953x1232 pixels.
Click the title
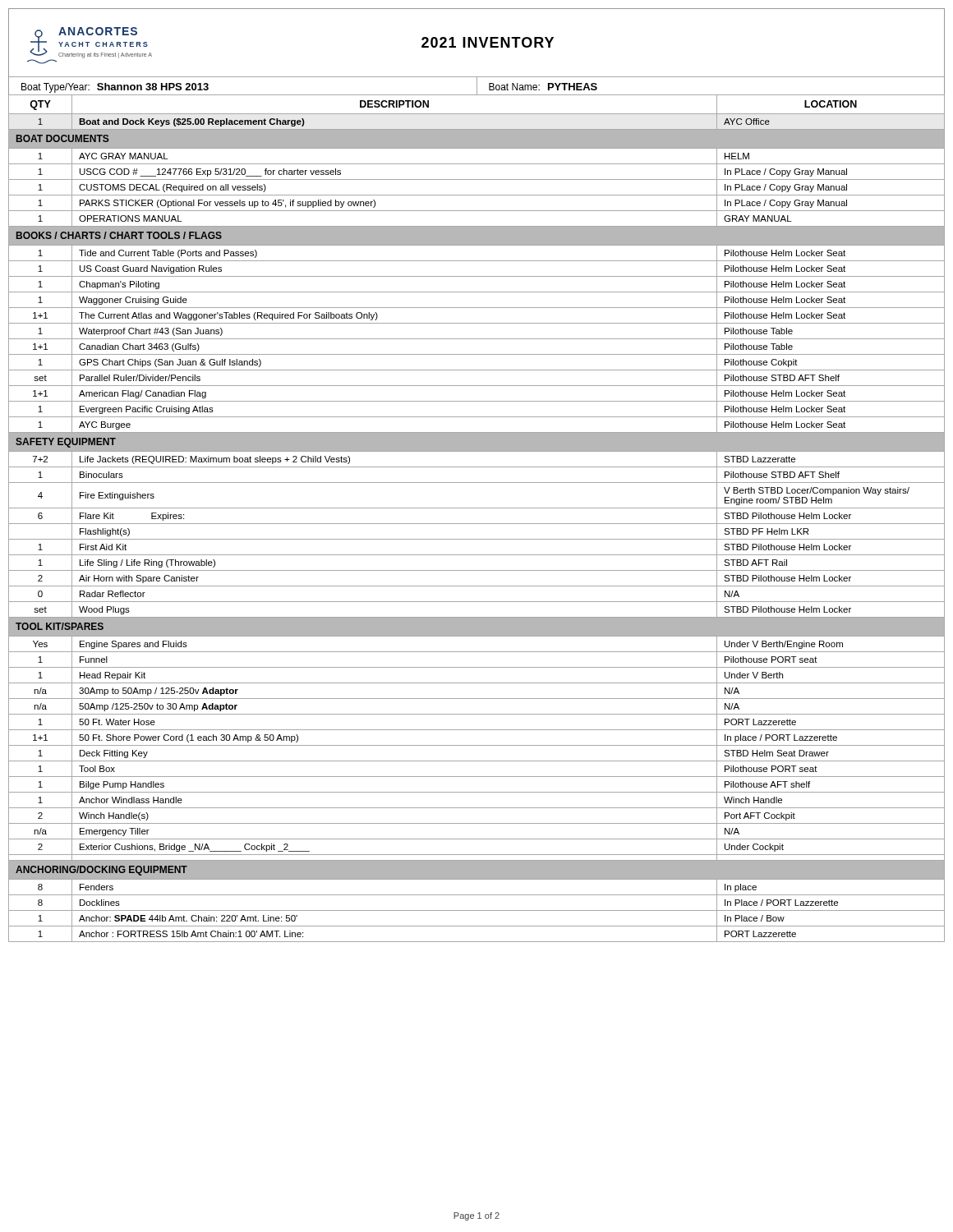point(488,42)
